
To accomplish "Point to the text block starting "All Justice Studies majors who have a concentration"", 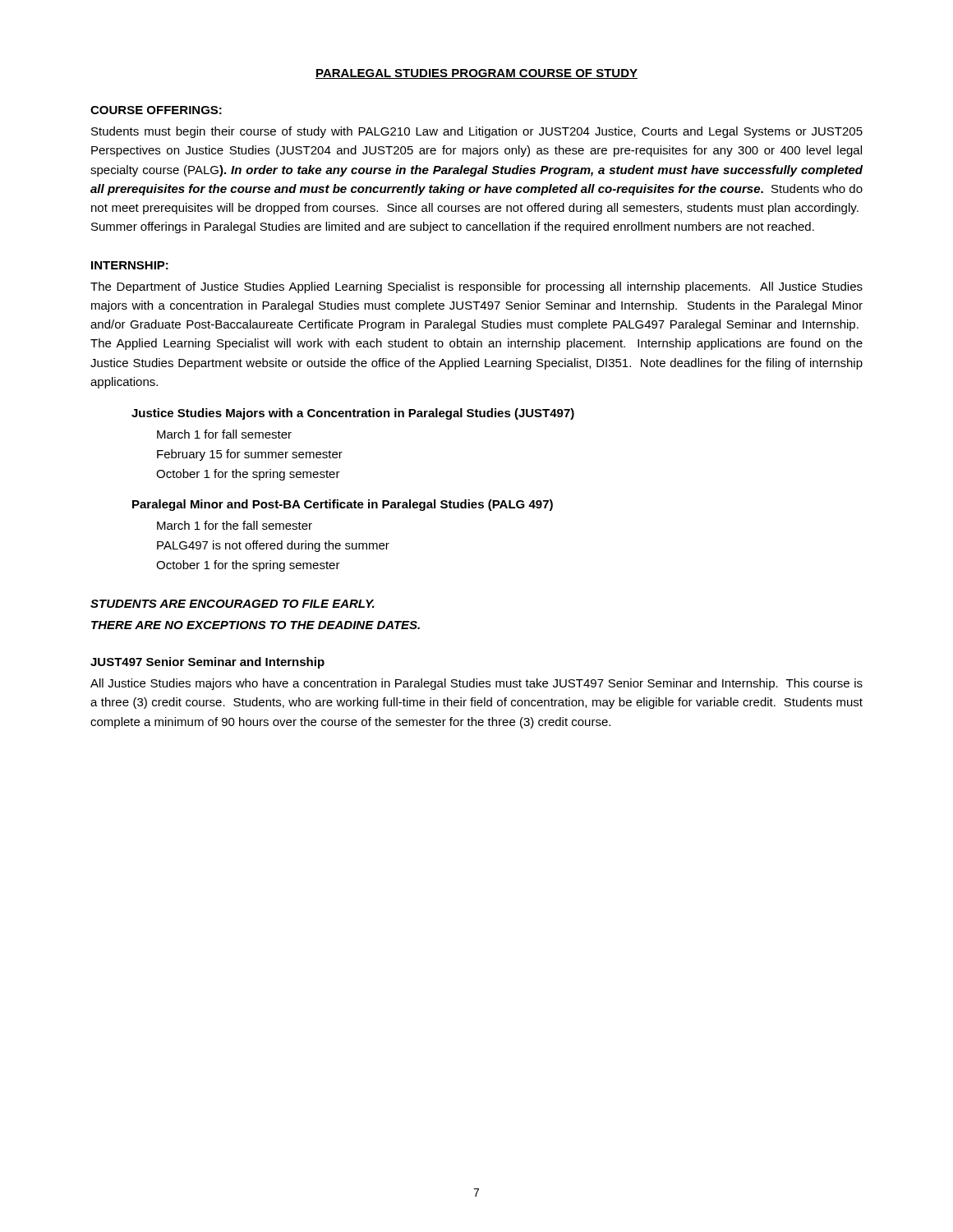I will pyautogui.click(x=476, y=702).
